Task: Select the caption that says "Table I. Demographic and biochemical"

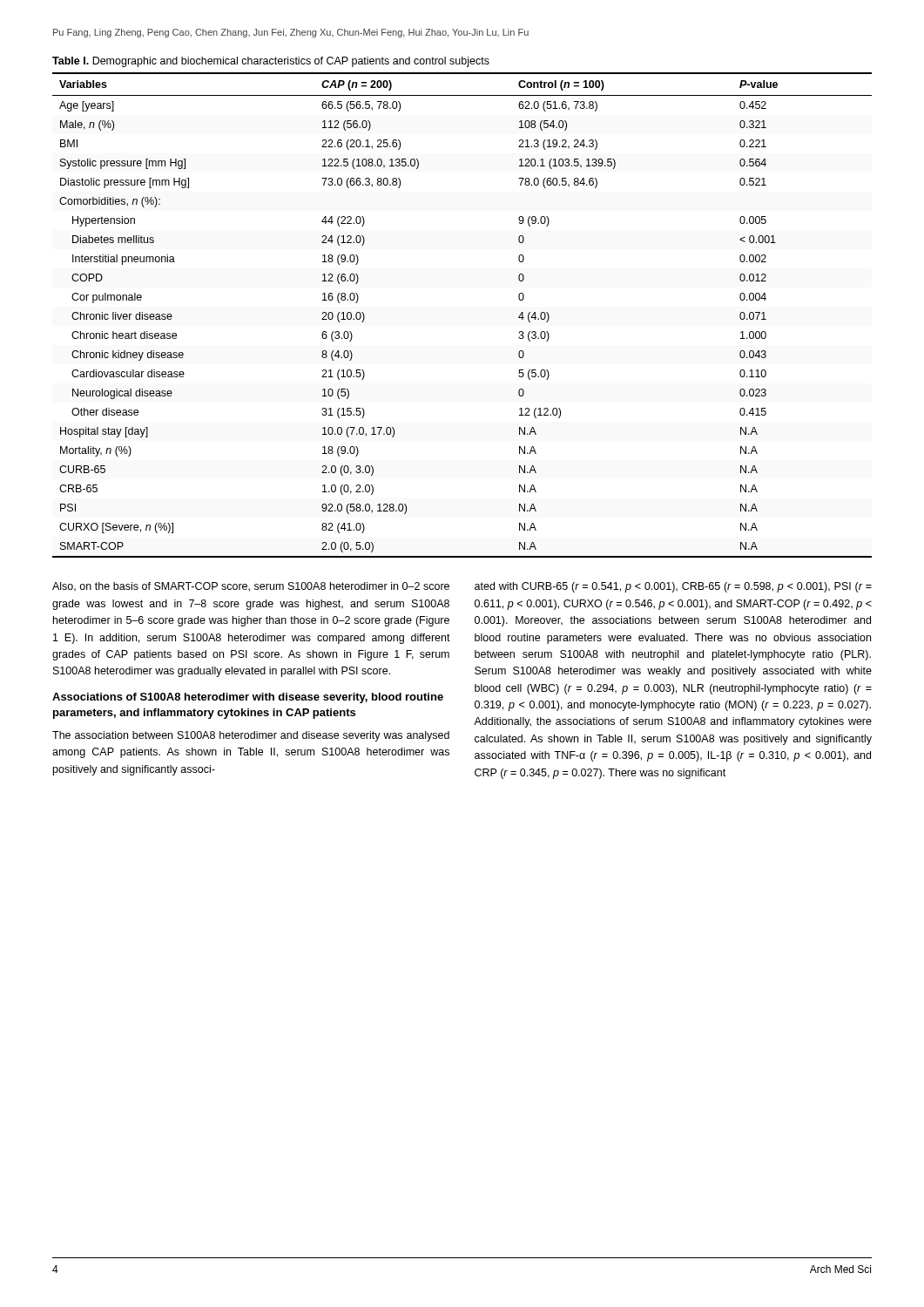Action: [x=271, y=61]
